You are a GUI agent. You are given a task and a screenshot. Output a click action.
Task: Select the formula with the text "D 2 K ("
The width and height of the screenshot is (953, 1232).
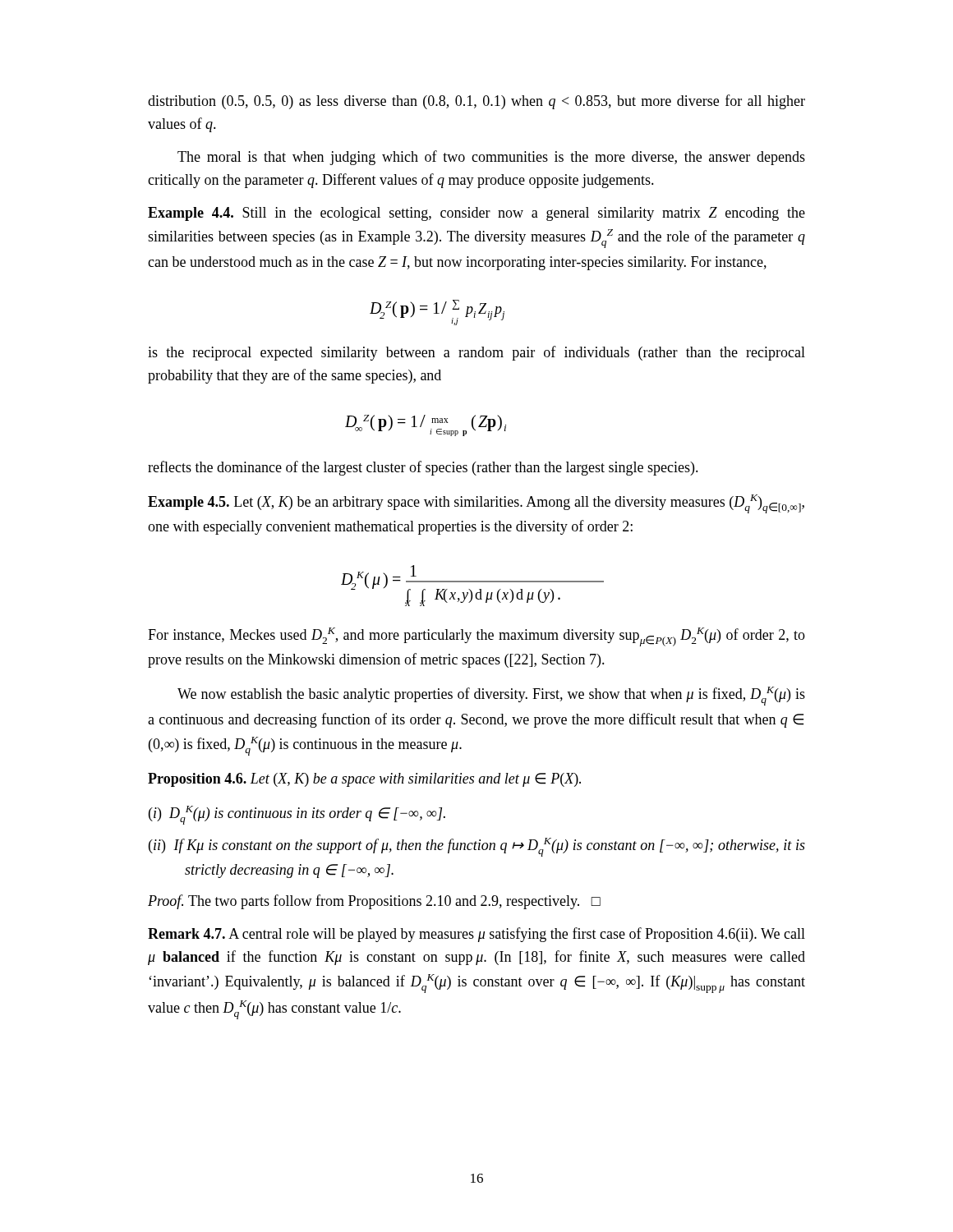pos(476,582)
